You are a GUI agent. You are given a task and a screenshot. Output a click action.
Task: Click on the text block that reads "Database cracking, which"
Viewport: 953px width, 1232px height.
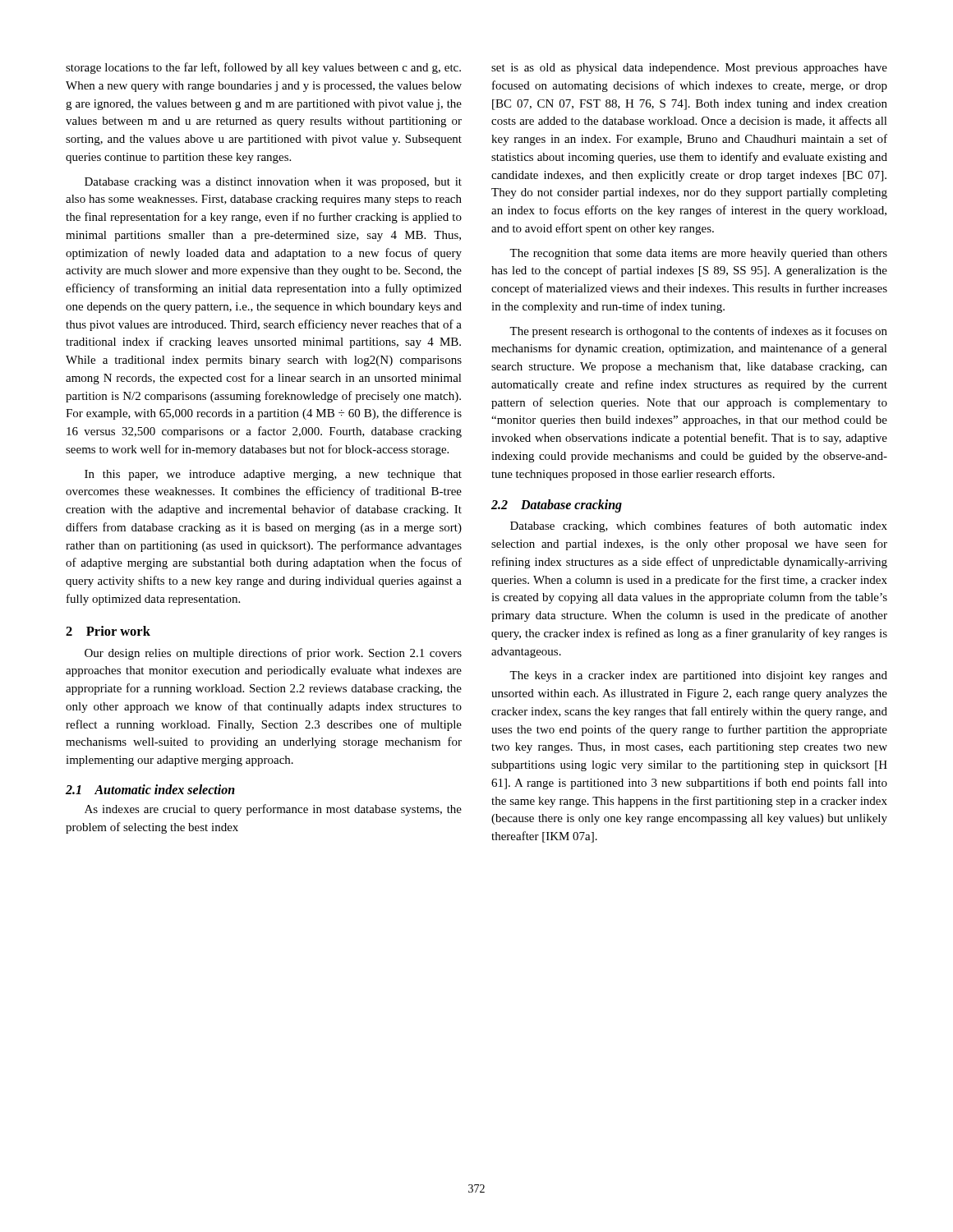[689, 682]
